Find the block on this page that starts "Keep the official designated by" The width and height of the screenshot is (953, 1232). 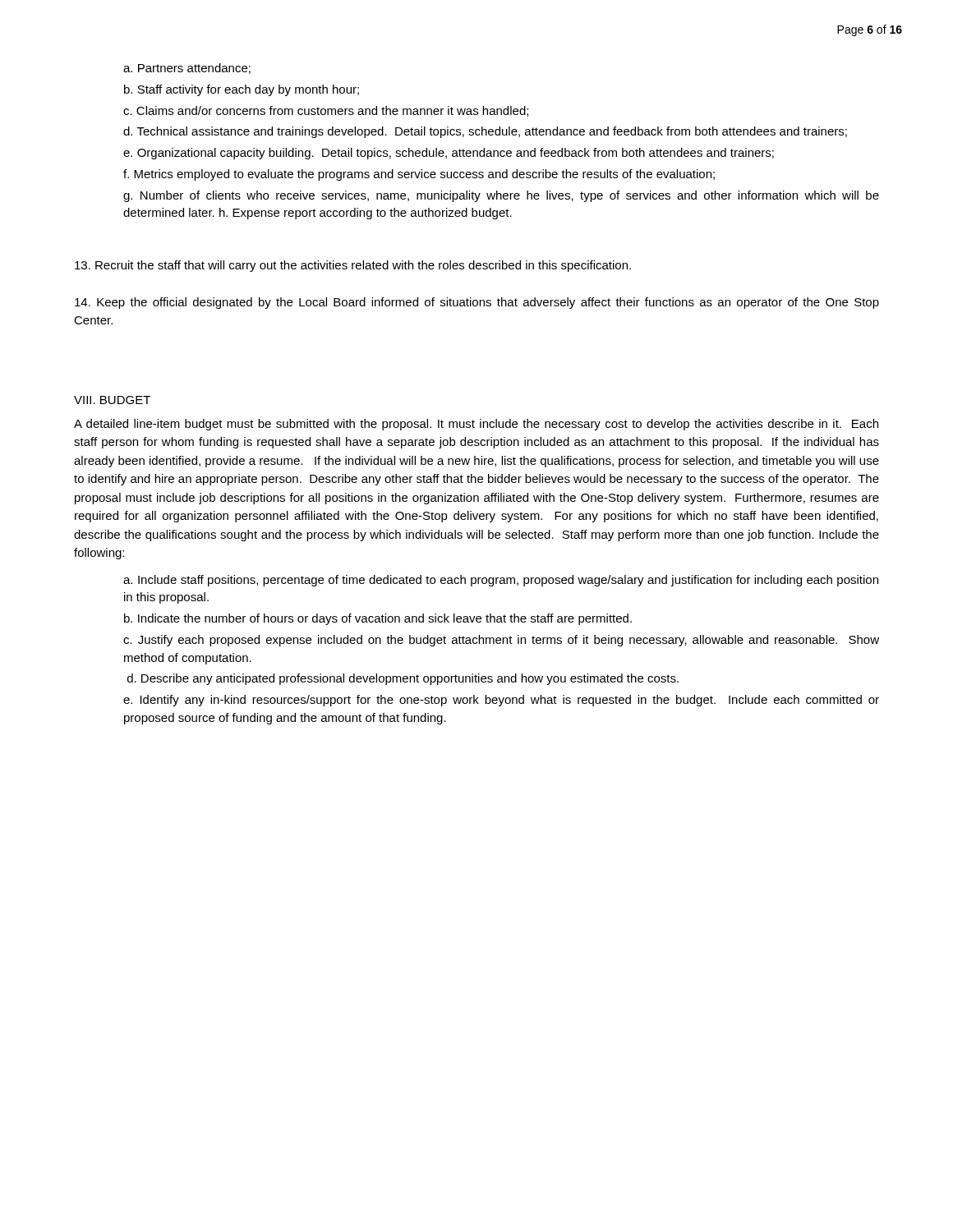tap(476, 311)
